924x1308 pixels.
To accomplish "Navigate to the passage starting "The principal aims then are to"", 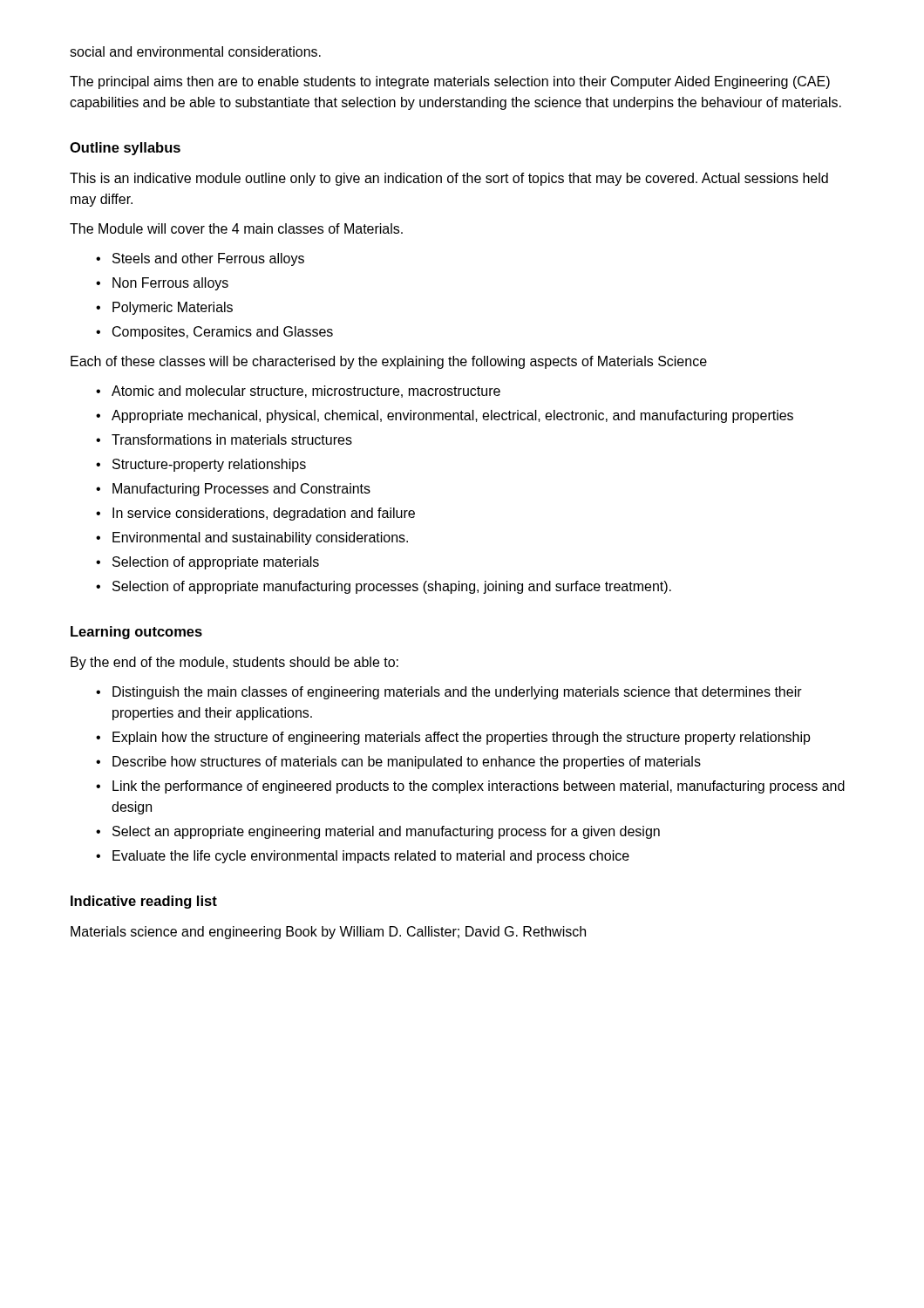I will tap(456, 92).
